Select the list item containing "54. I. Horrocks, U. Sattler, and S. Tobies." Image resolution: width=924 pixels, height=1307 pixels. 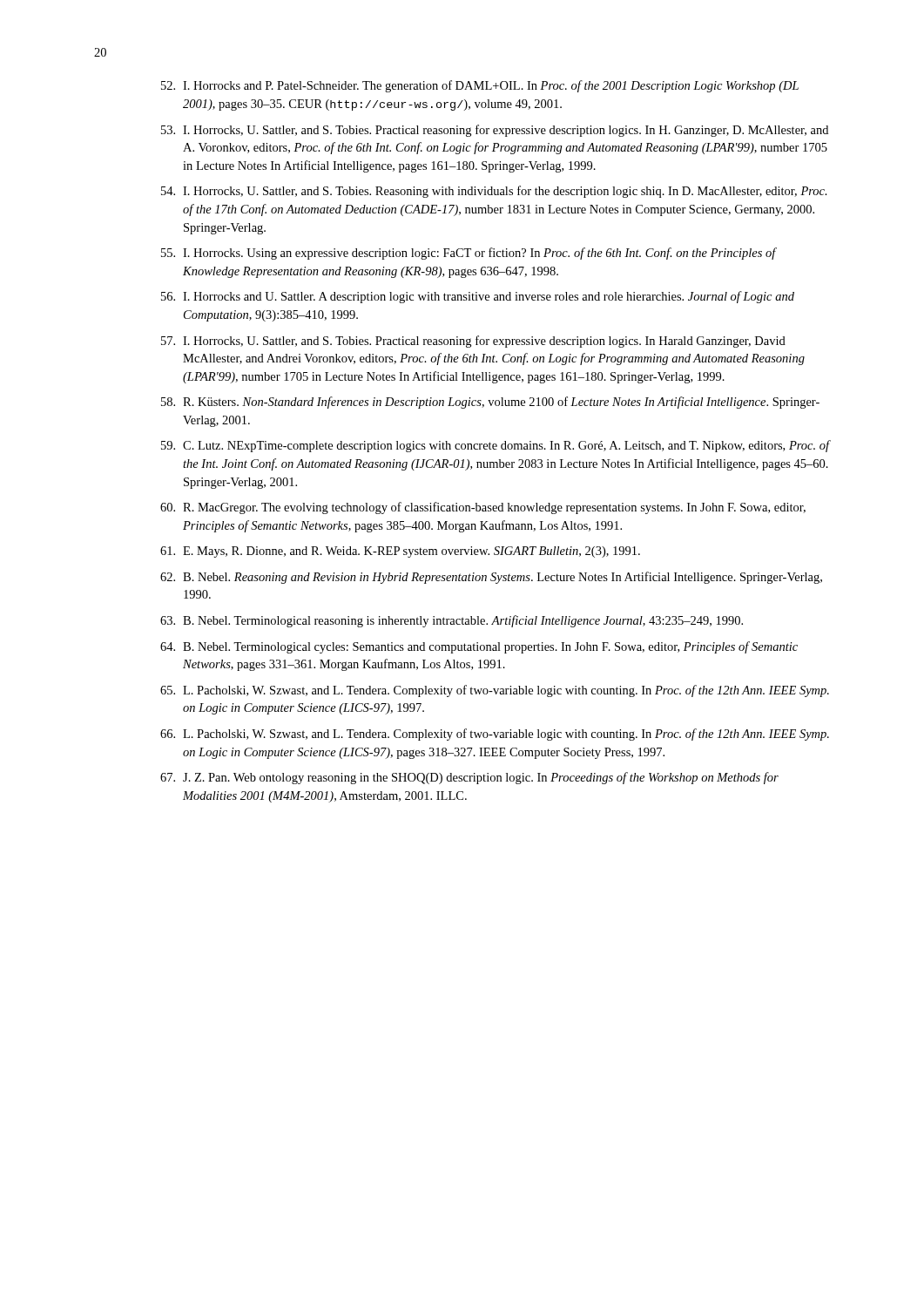(485, 209)
